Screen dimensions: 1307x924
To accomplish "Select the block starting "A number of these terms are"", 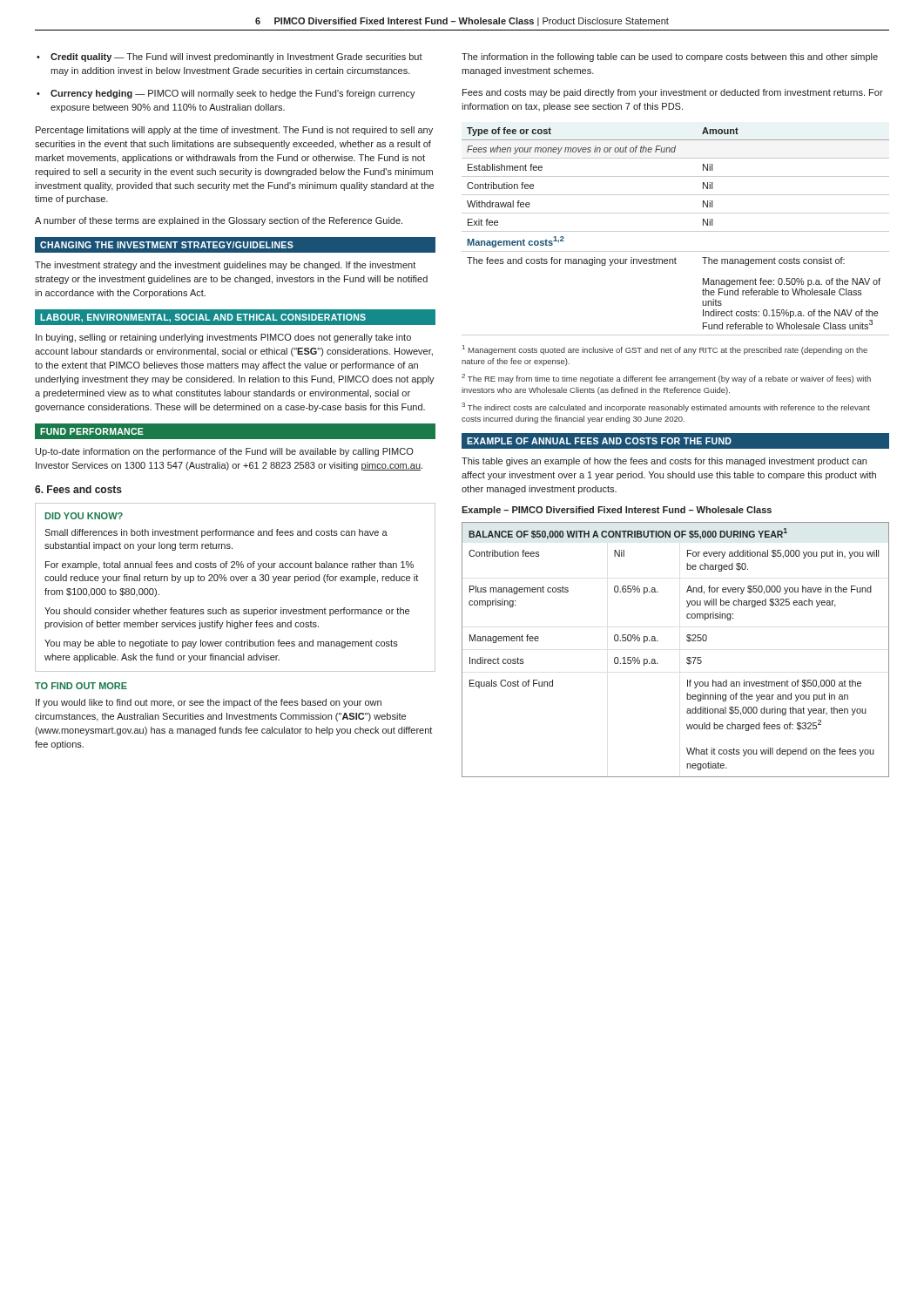I will point(219,221).
